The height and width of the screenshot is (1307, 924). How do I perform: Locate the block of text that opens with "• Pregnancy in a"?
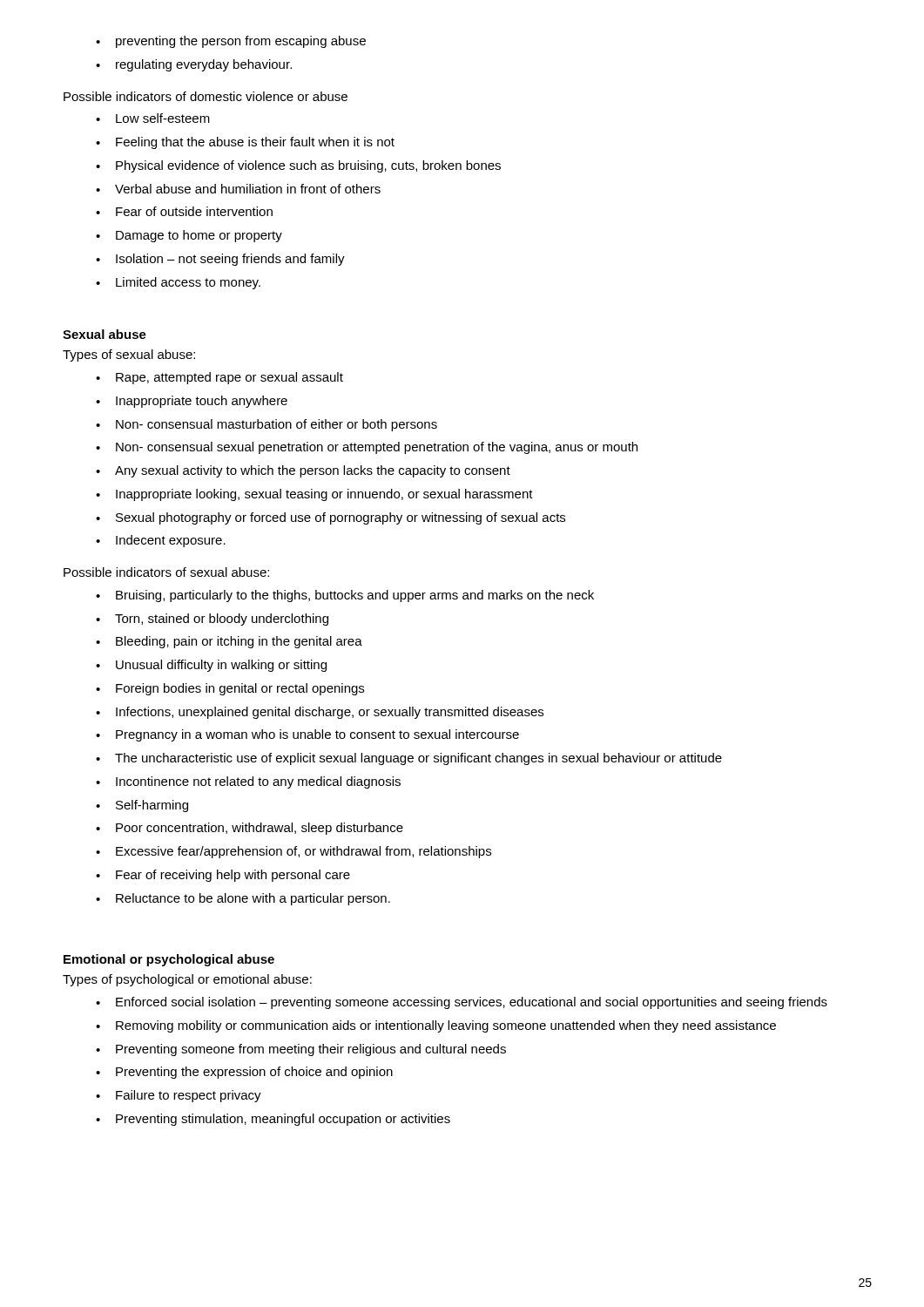click(x=484, y=735)
